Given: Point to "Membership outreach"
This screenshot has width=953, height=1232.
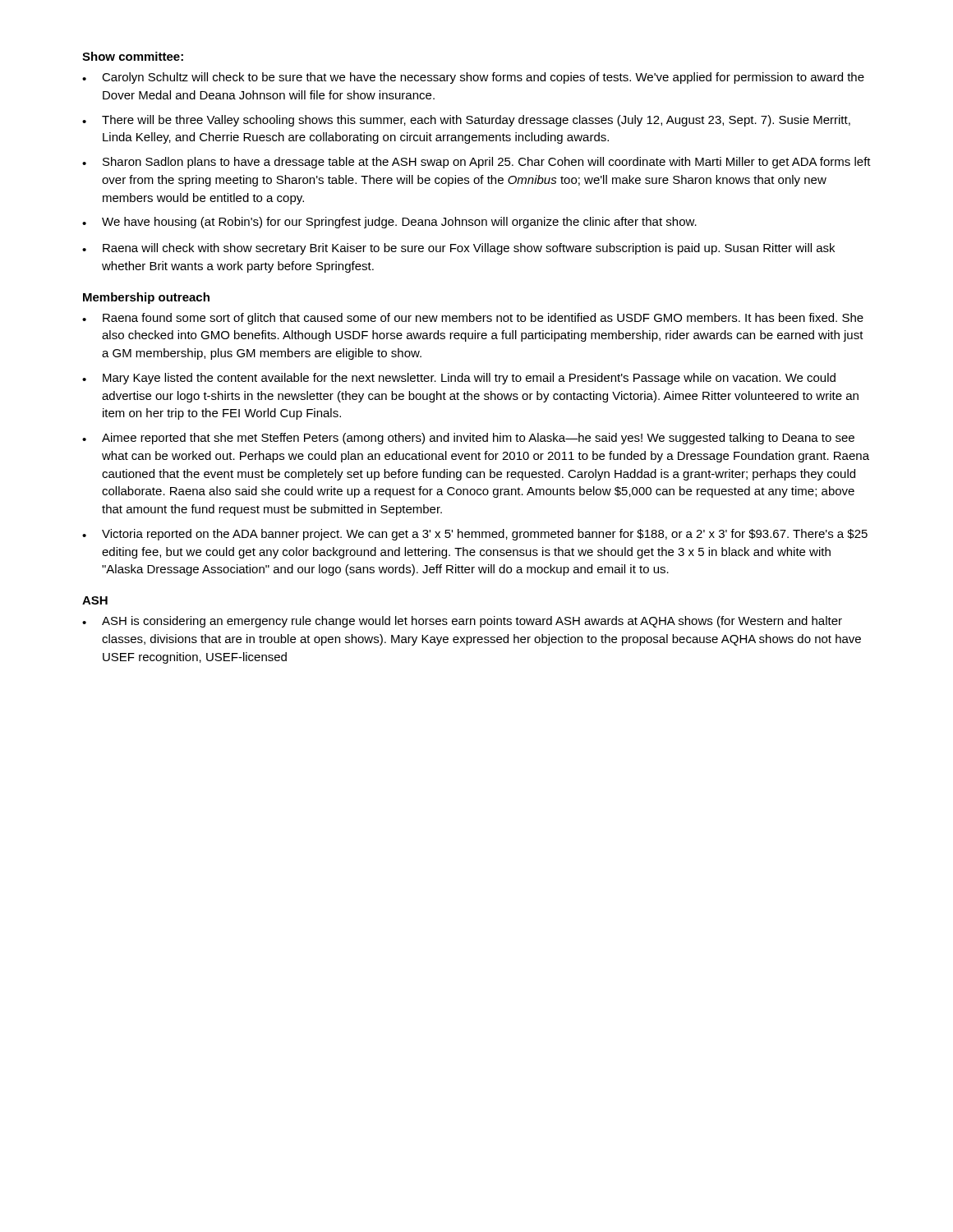Looking at the screenshot, I should (x=146, y=296).
